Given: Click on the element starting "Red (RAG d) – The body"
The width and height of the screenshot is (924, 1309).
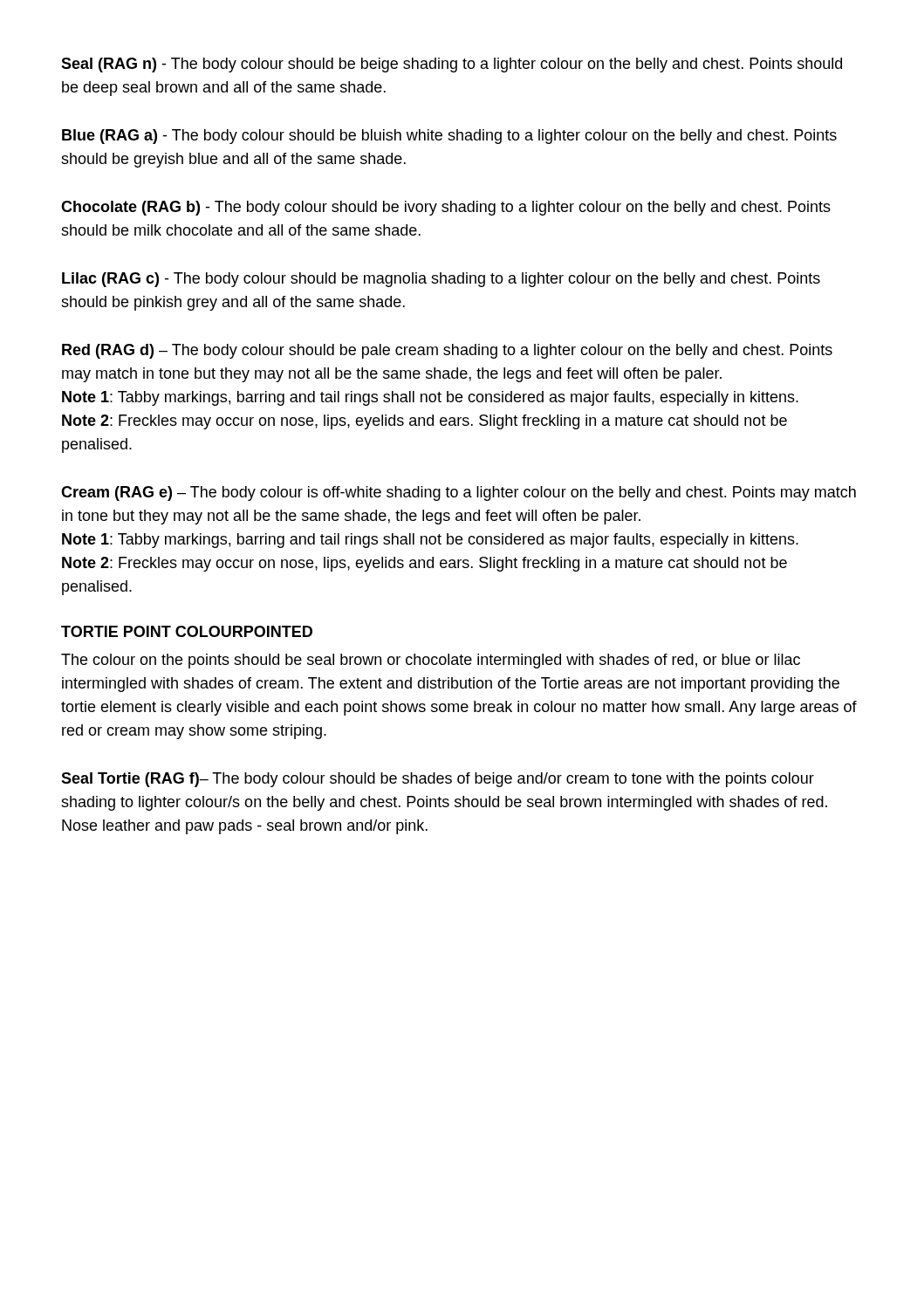Looking at the screenshot, I should [447, 397].
